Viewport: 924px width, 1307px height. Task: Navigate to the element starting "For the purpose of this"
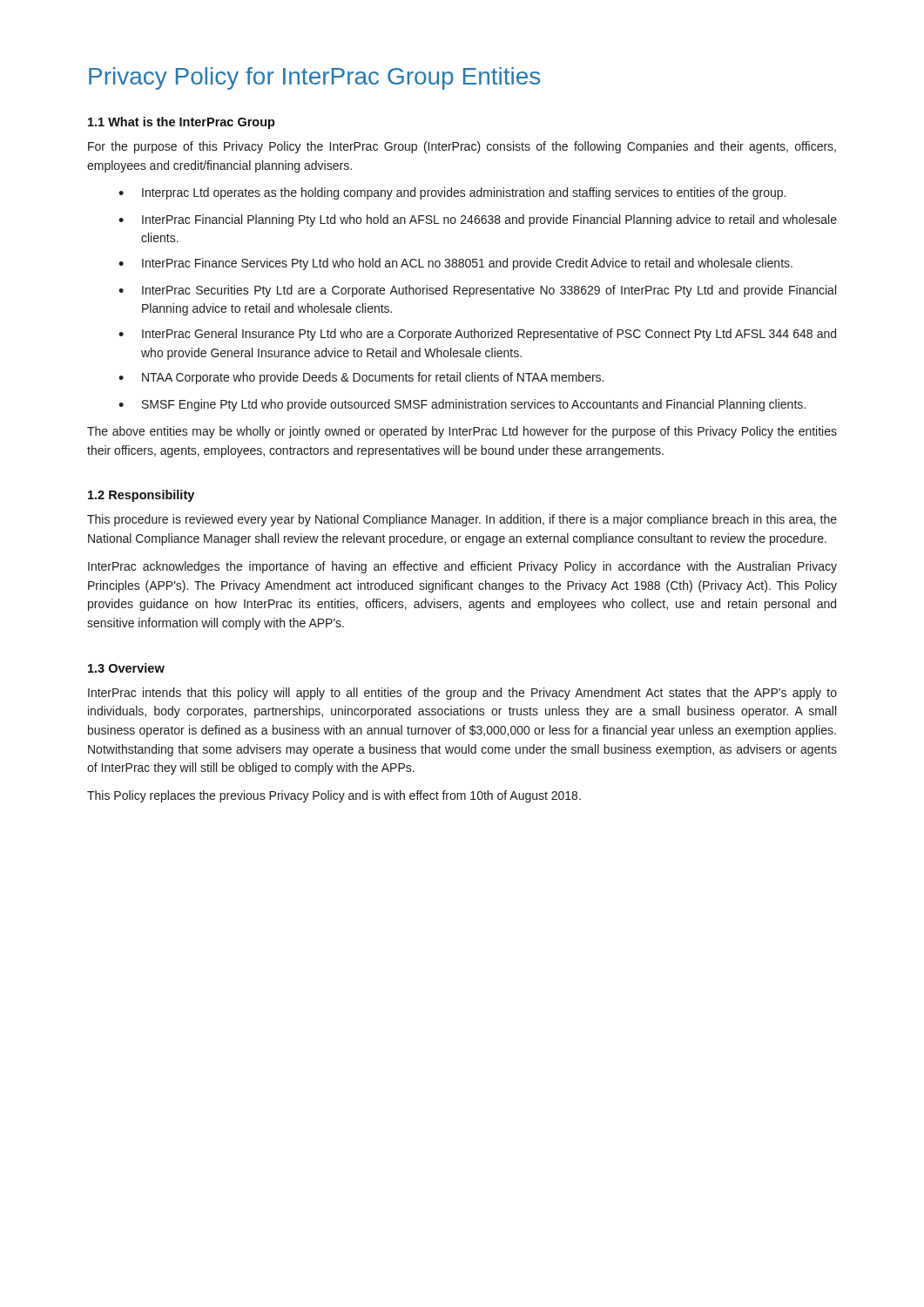point(462,156)
